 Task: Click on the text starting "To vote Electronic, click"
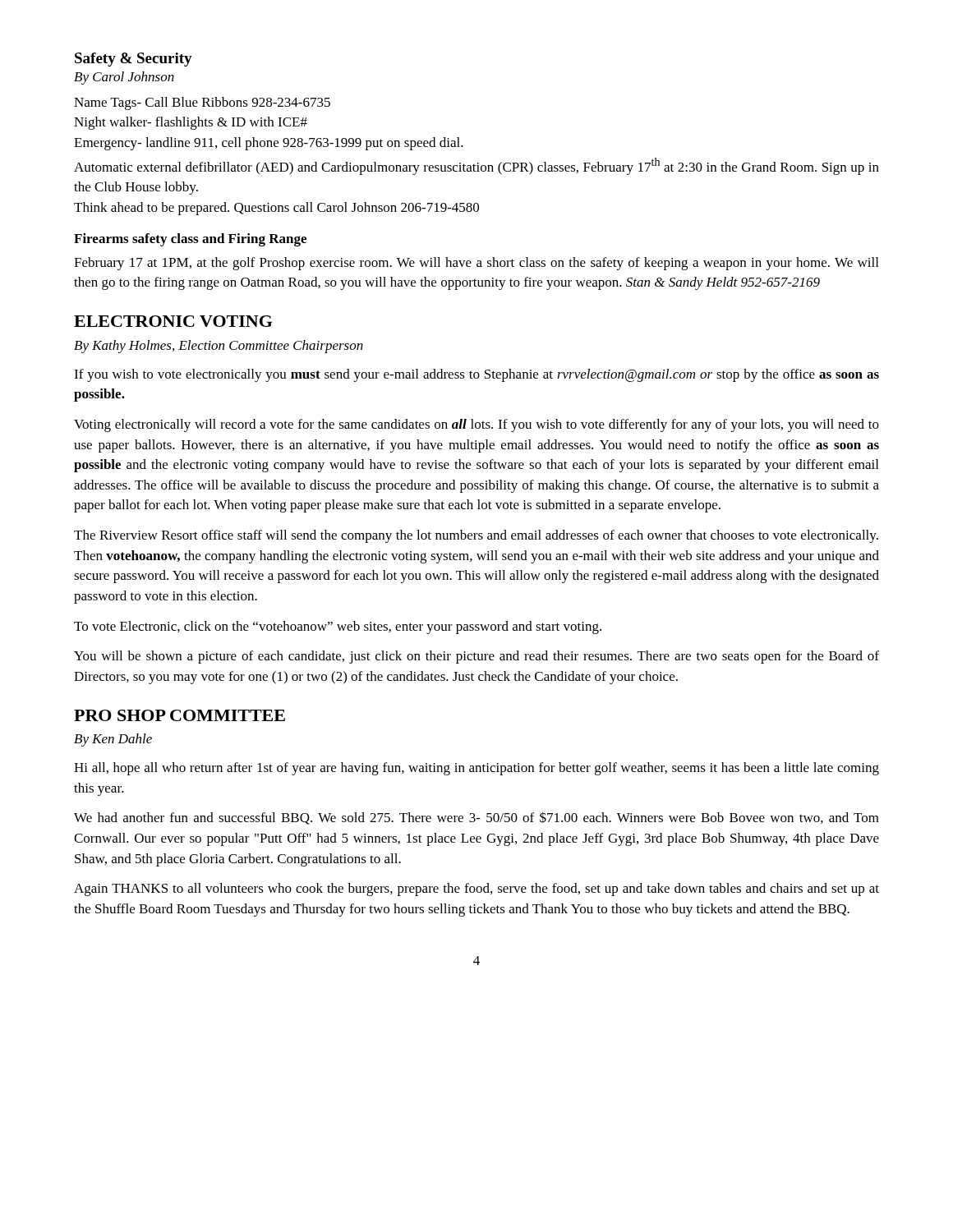pyautogui.click(x=476, y=627)
